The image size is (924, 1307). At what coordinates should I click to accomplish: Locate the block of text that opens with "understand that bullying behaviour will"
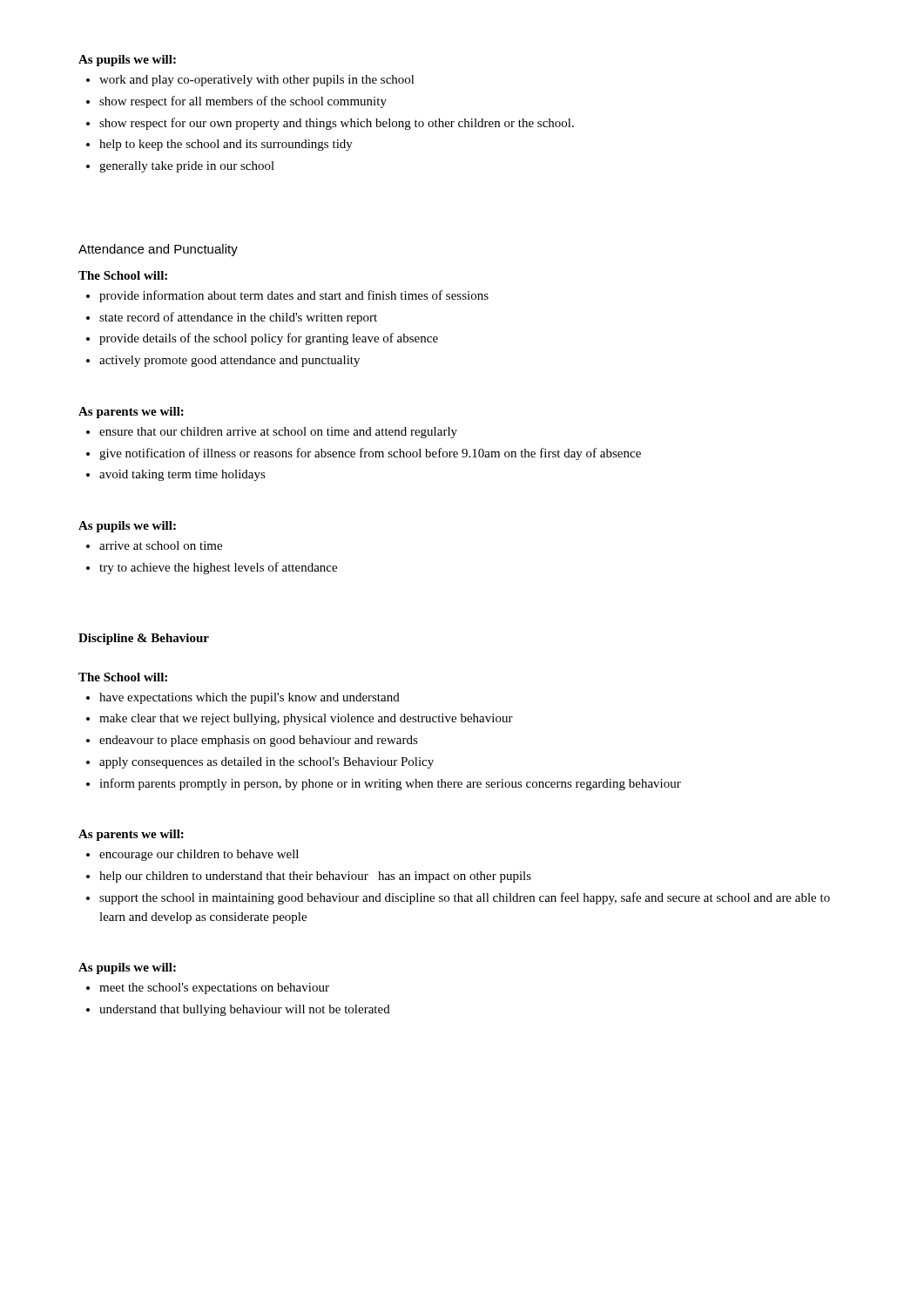(245, 1009)
